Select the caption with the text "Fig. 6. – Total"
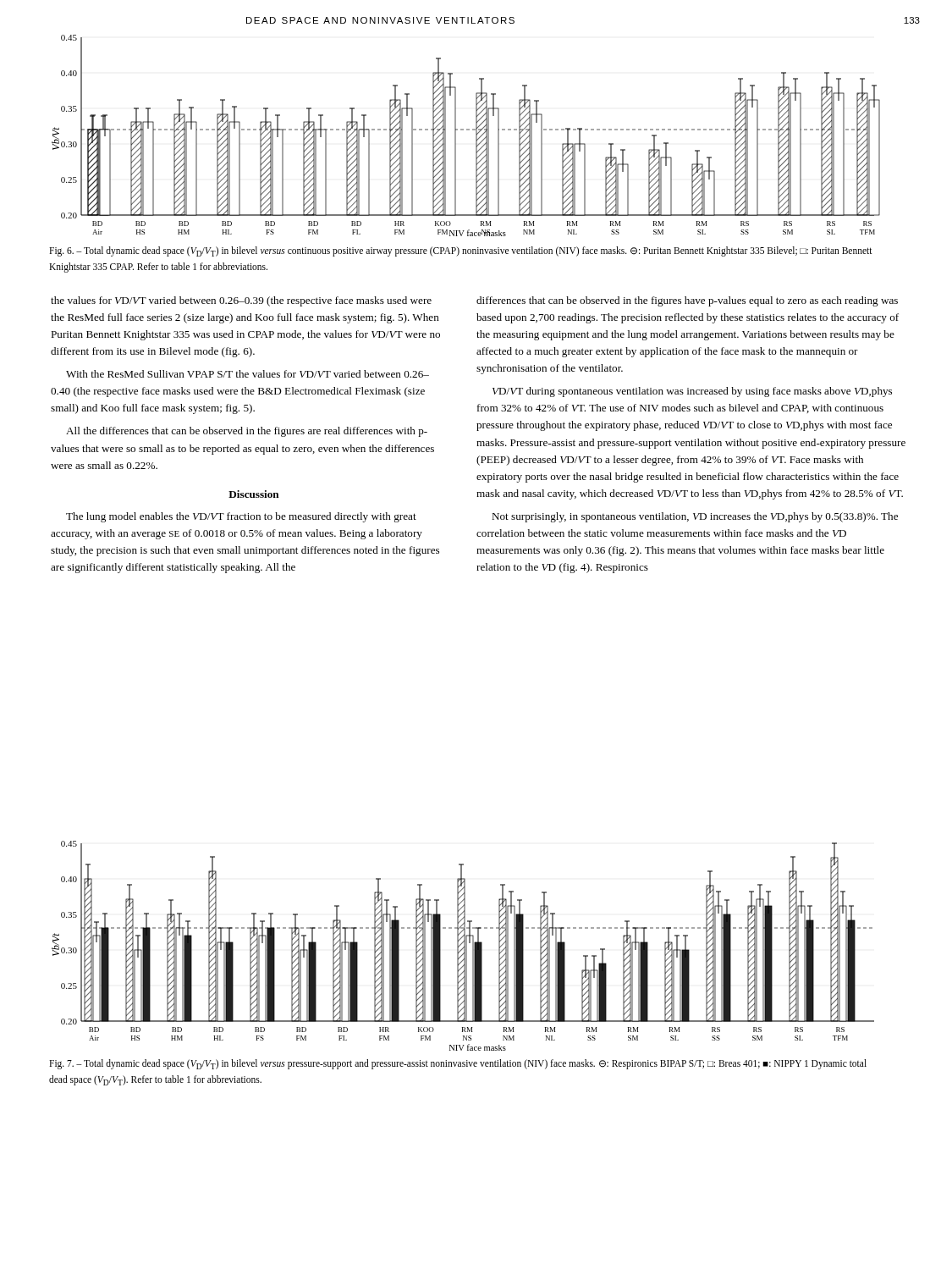This screenshot has width=952, height=1270. 461,259
